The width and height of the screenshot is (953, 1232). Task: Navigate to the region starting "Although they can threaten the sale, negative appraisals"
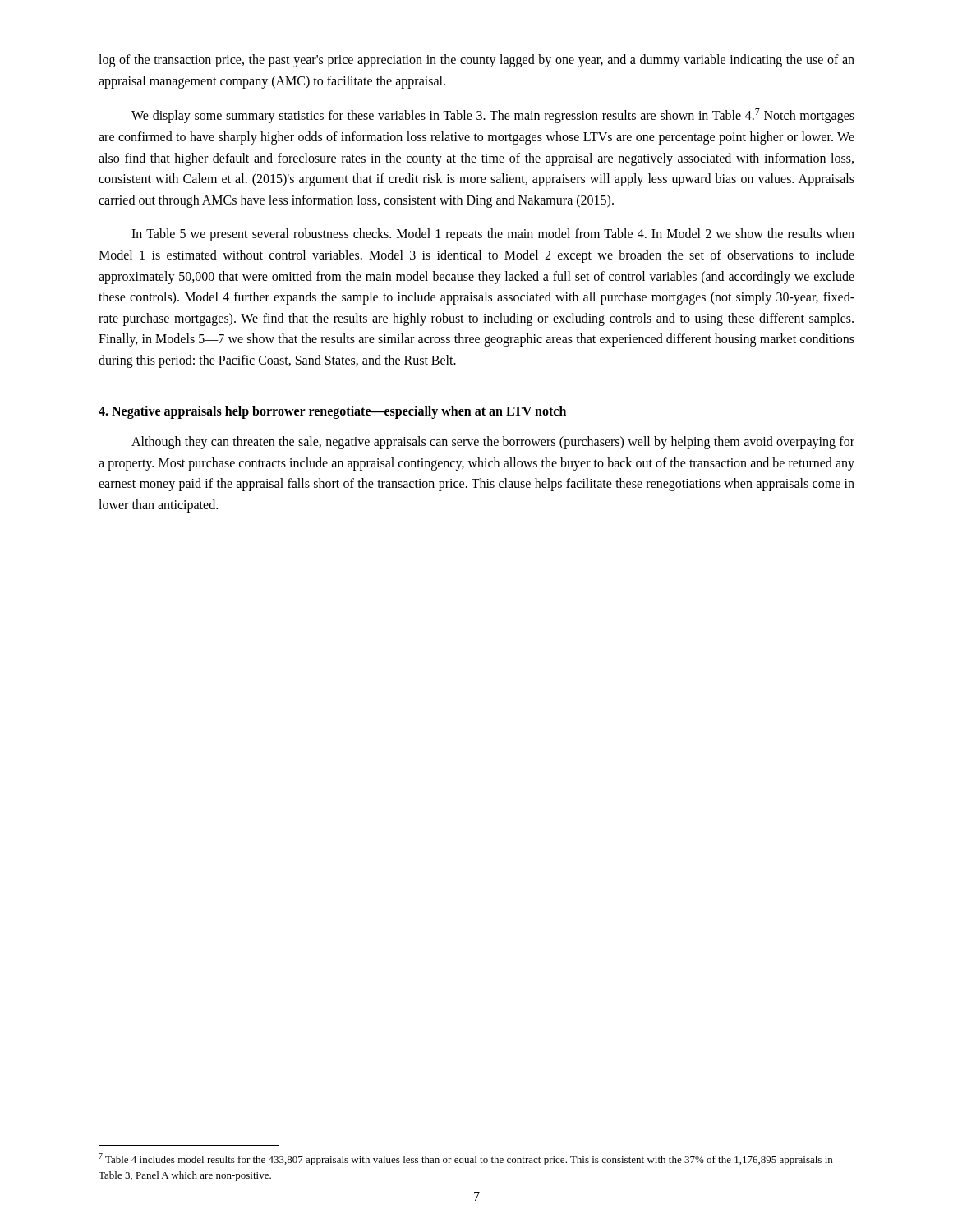[x=476, y=473]
